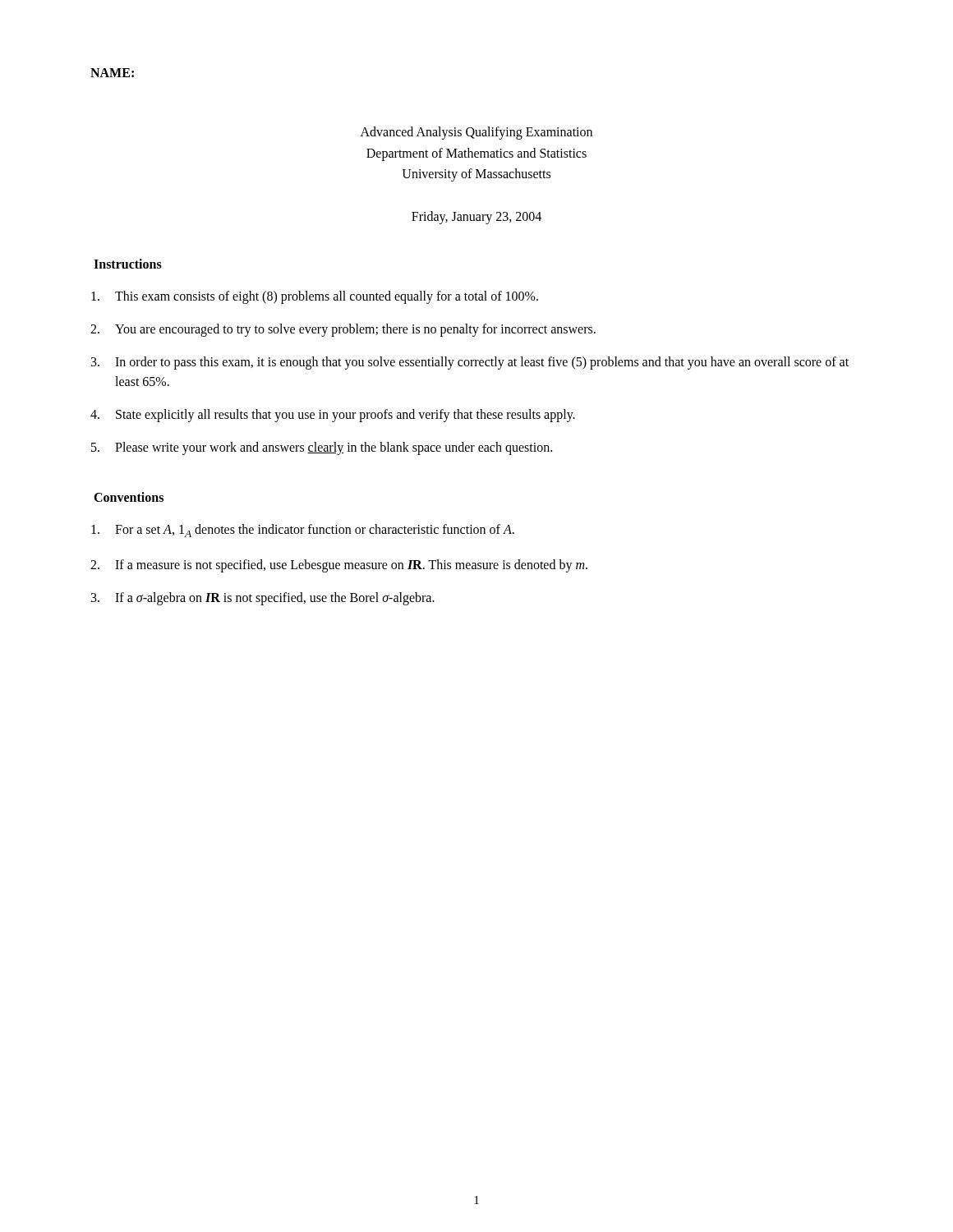
Task: Navigate to the text starting "3. In order to pass this exam, it"
Action: click(476, 372)
